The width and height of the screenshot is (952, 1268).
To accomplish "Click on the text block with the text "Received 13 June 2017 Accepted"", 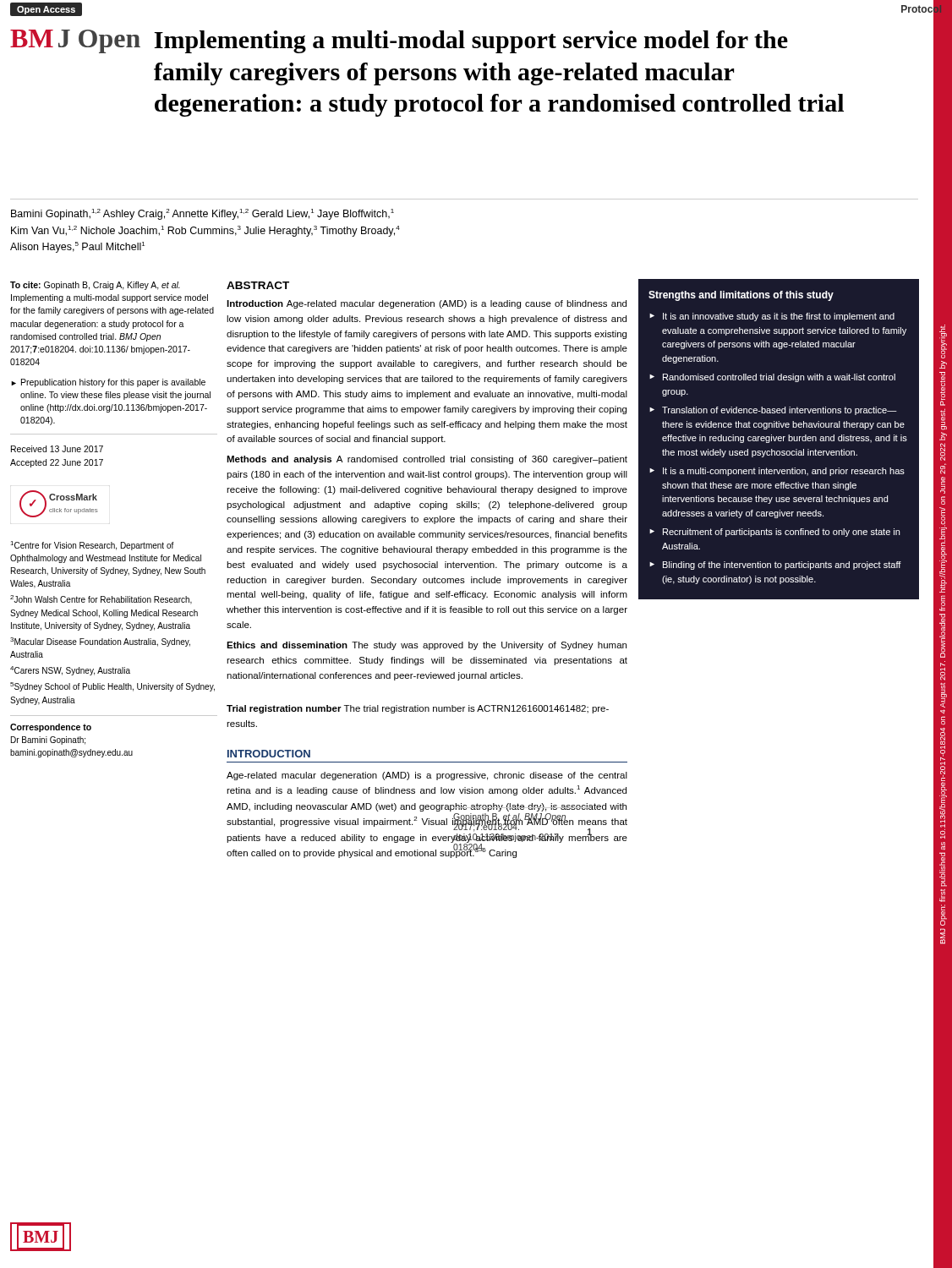I will pyautogui.click(x=57, y=456).
